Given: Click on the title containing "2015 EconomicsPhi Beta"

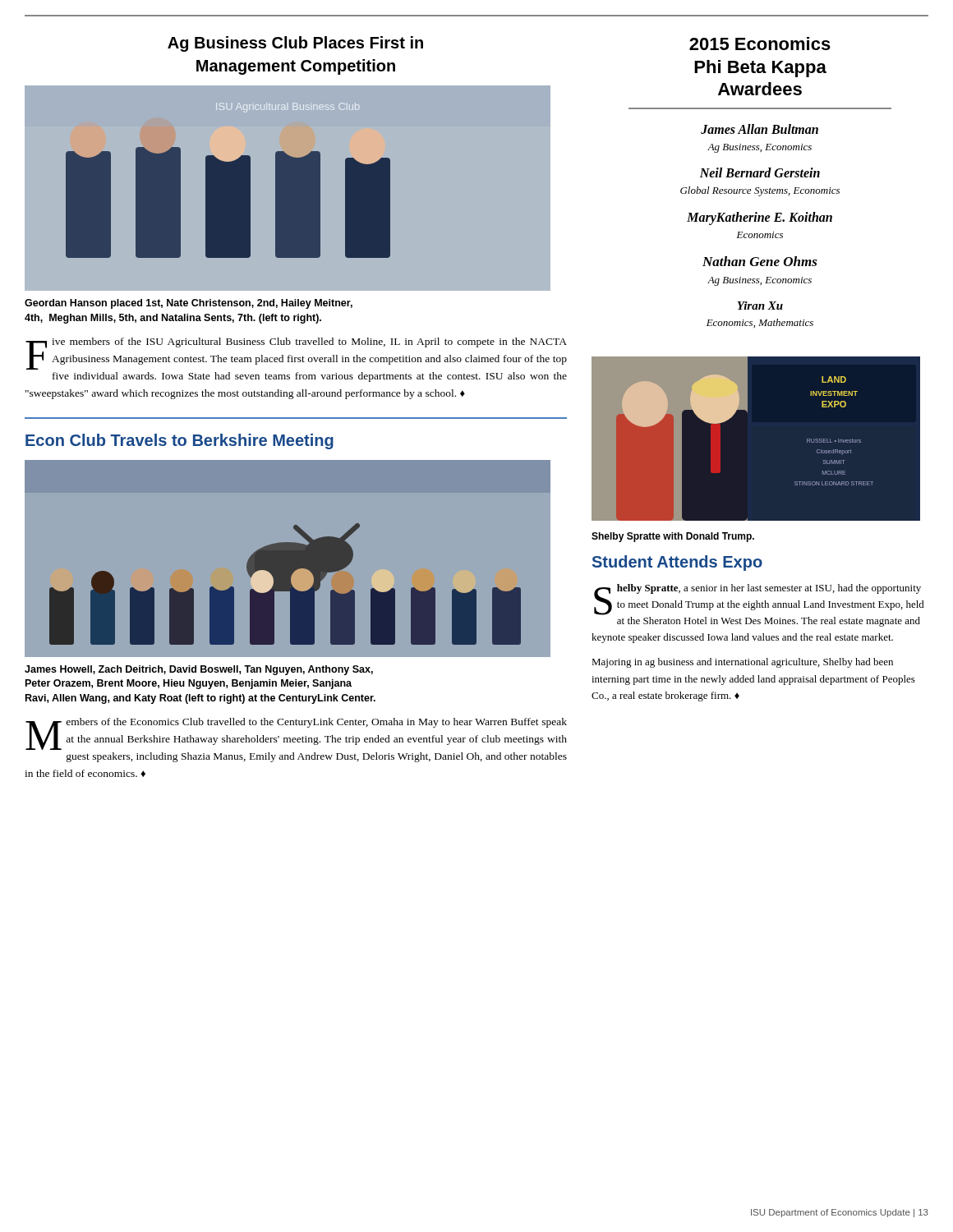Looking at the screenshot, I should click(760, 182).
